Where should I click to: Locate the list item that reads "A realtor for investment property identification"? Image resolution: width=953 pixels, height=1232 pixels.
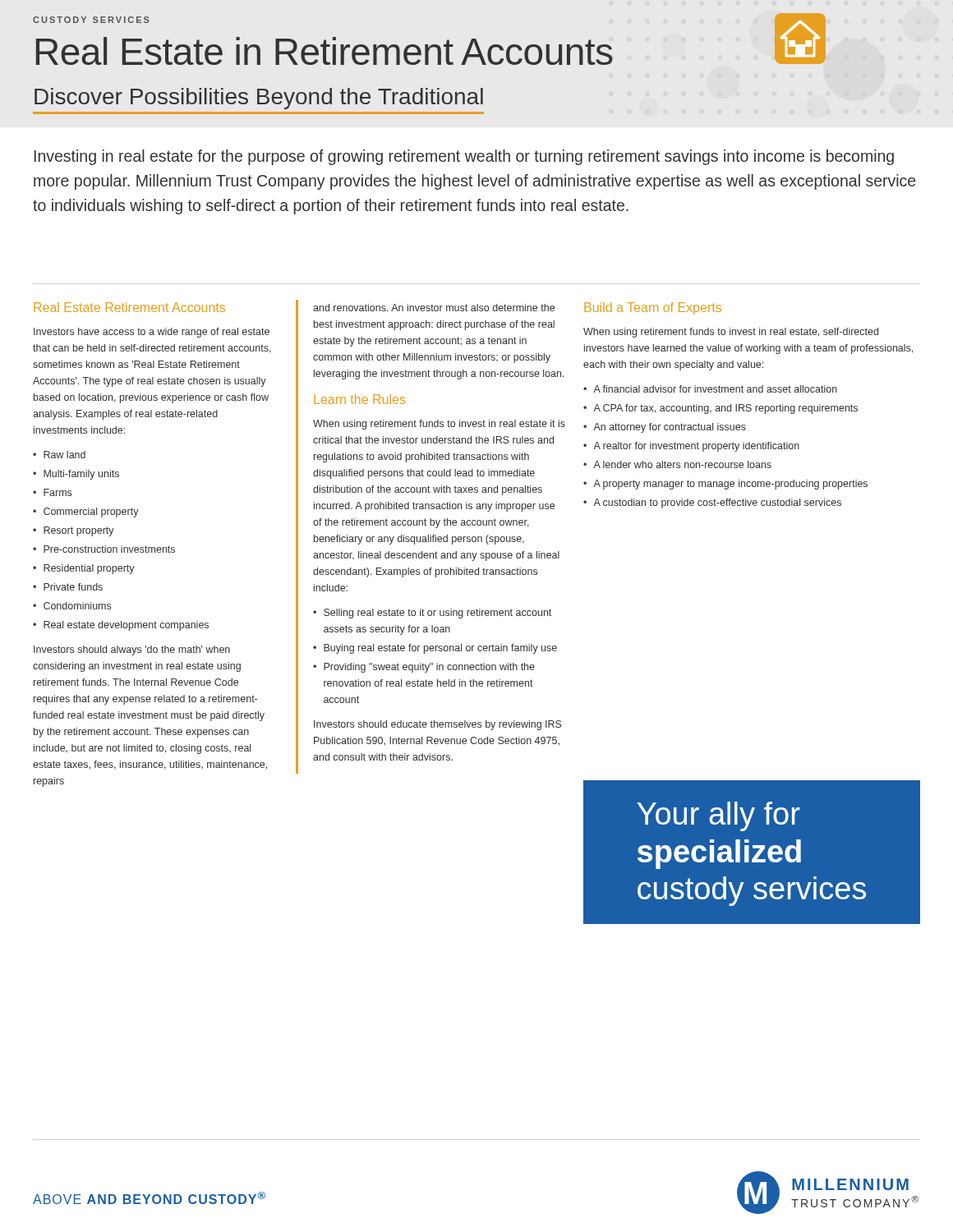[x=752, y=446]
